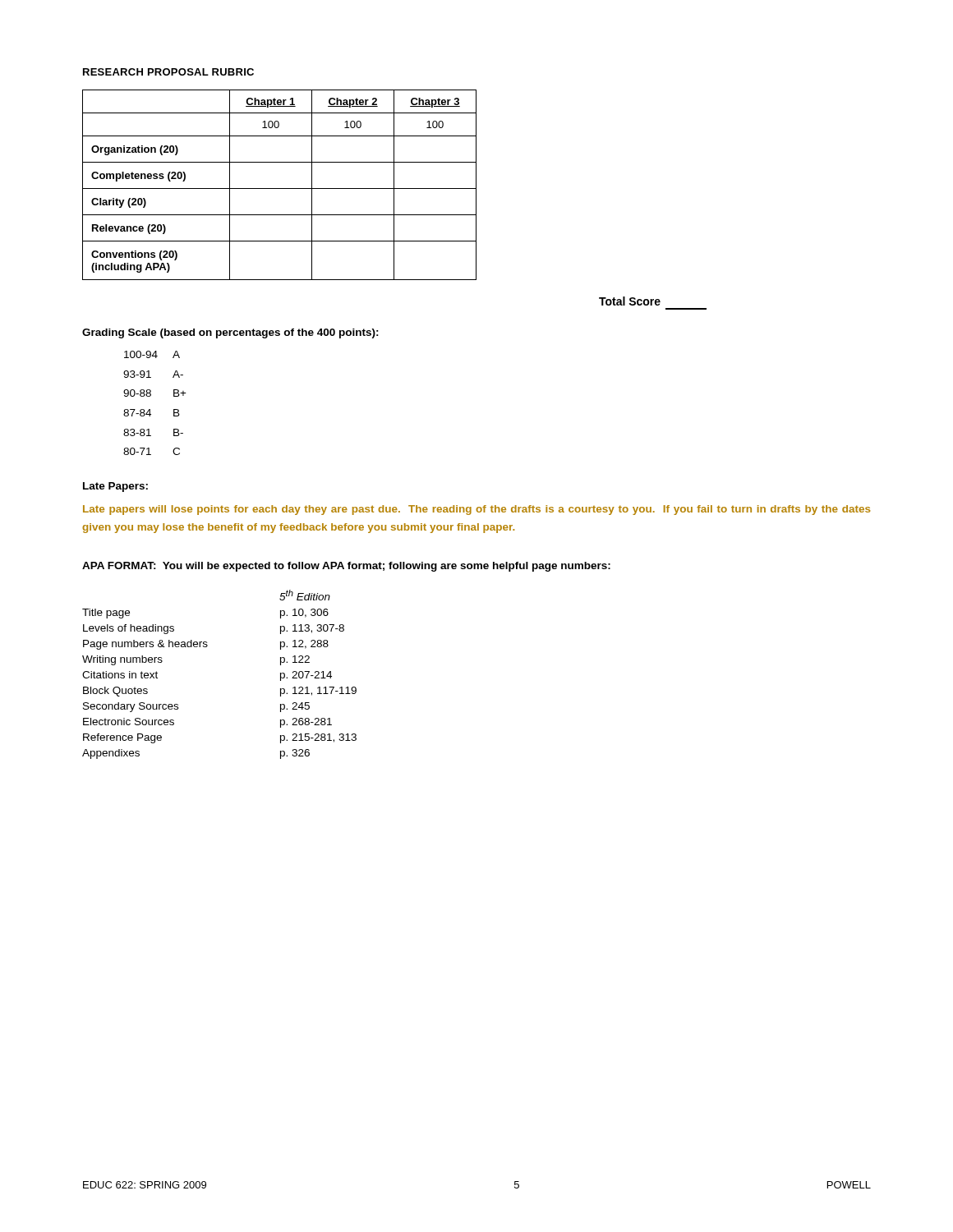The height and width of the screenshot is (1232, 953).
Task: Click on the table containing "Relevance (20)"
Action: (x=476, y=185)
